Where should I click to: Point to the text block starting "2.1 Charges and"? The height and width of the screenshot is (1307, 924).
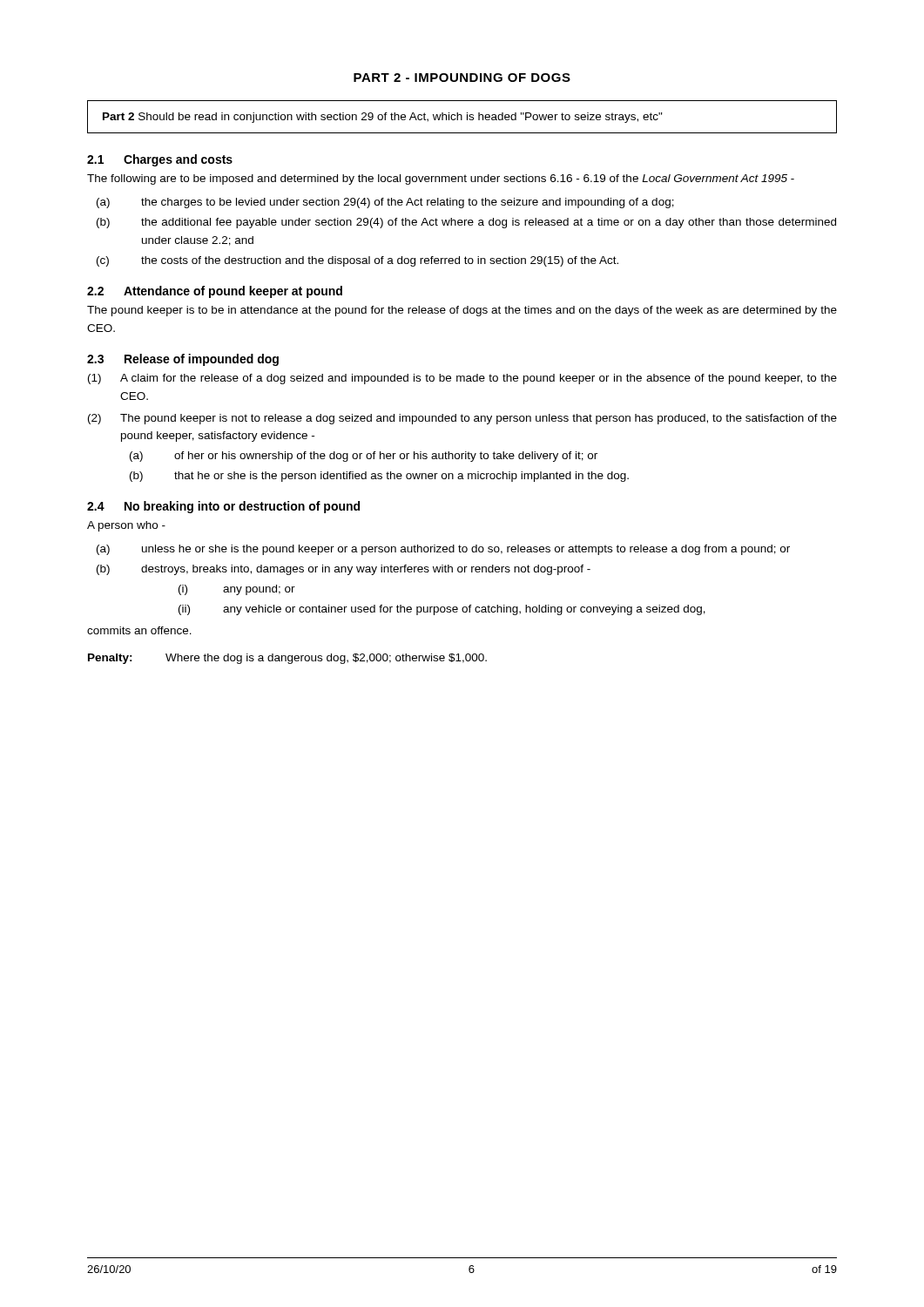[160, 160]
